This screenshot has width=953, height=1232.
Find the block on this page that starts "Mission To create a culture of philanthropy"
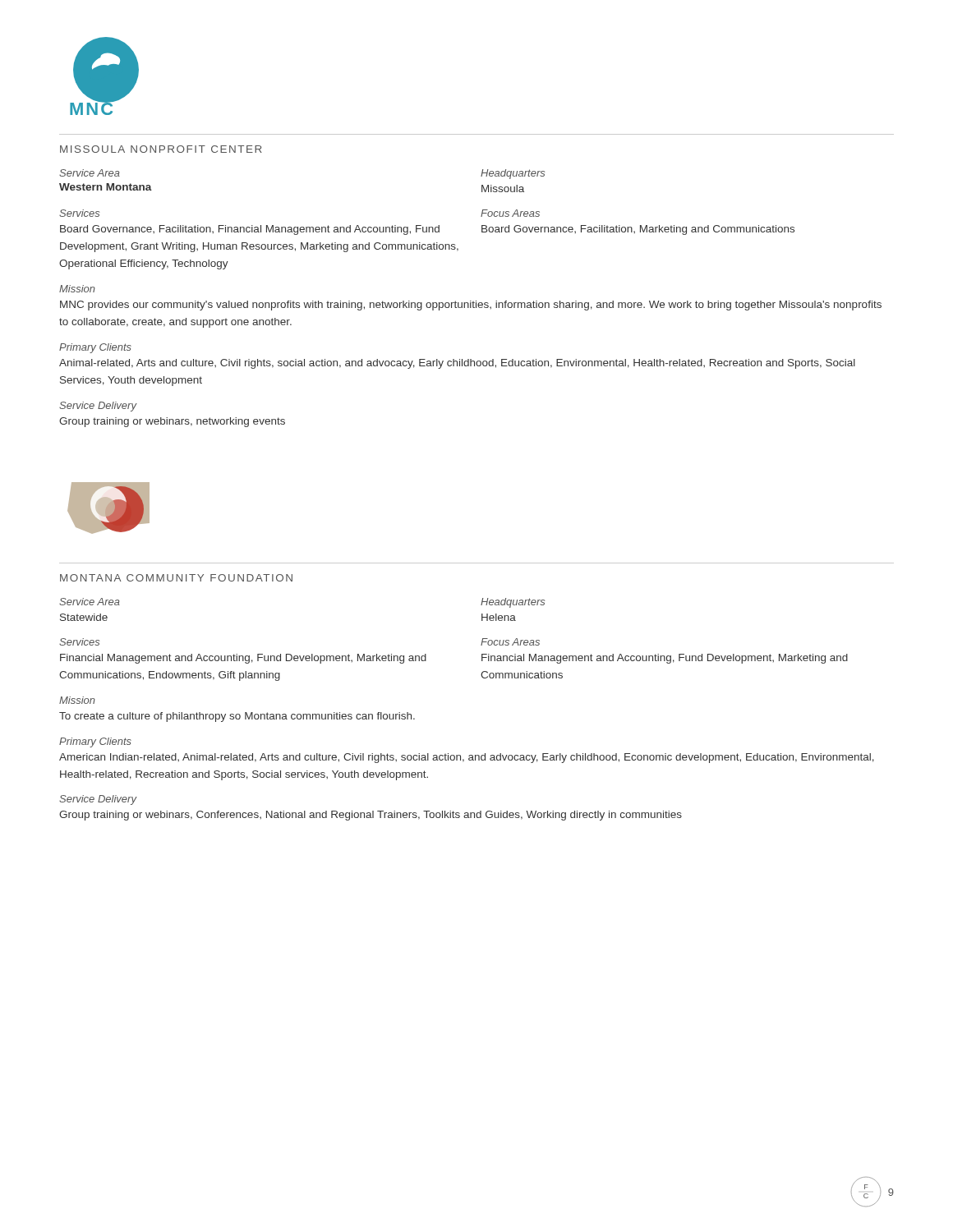coord(77,700)
